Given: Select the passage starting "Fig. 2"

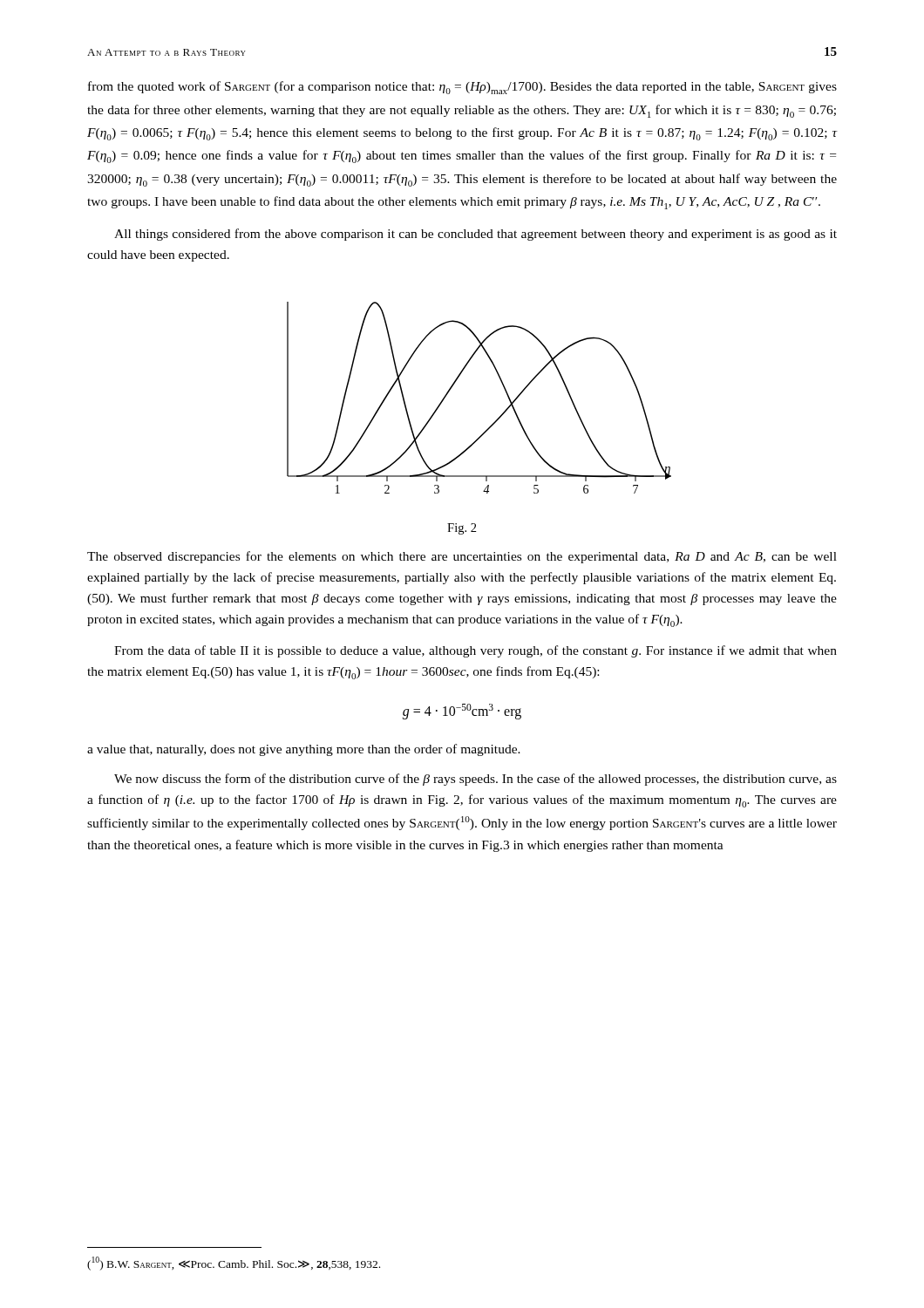Looking at the screenshot, I should tap(462, 527).
